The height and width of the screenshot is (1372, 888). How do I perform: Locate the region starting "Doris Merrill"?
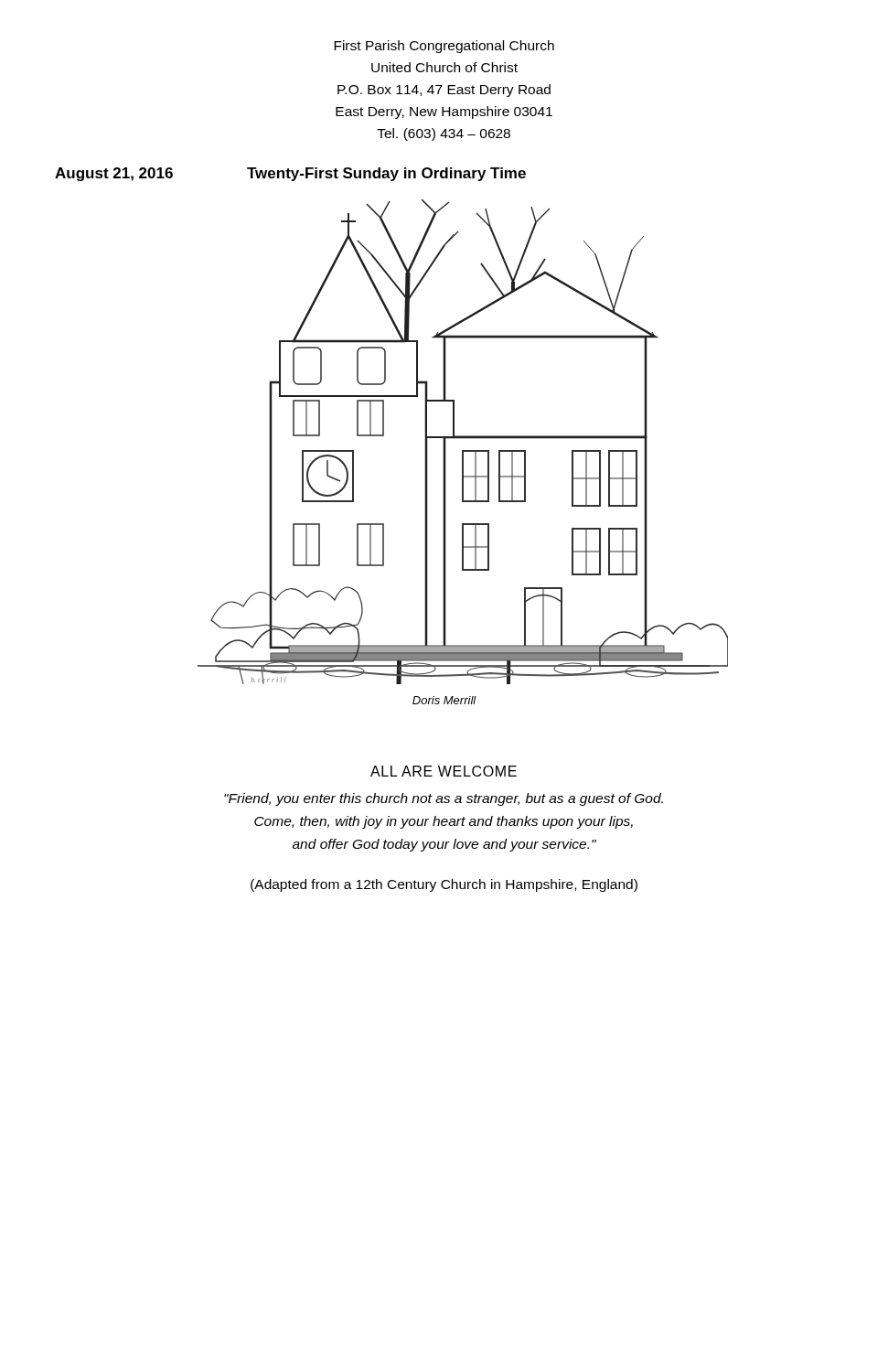[444, 700]
